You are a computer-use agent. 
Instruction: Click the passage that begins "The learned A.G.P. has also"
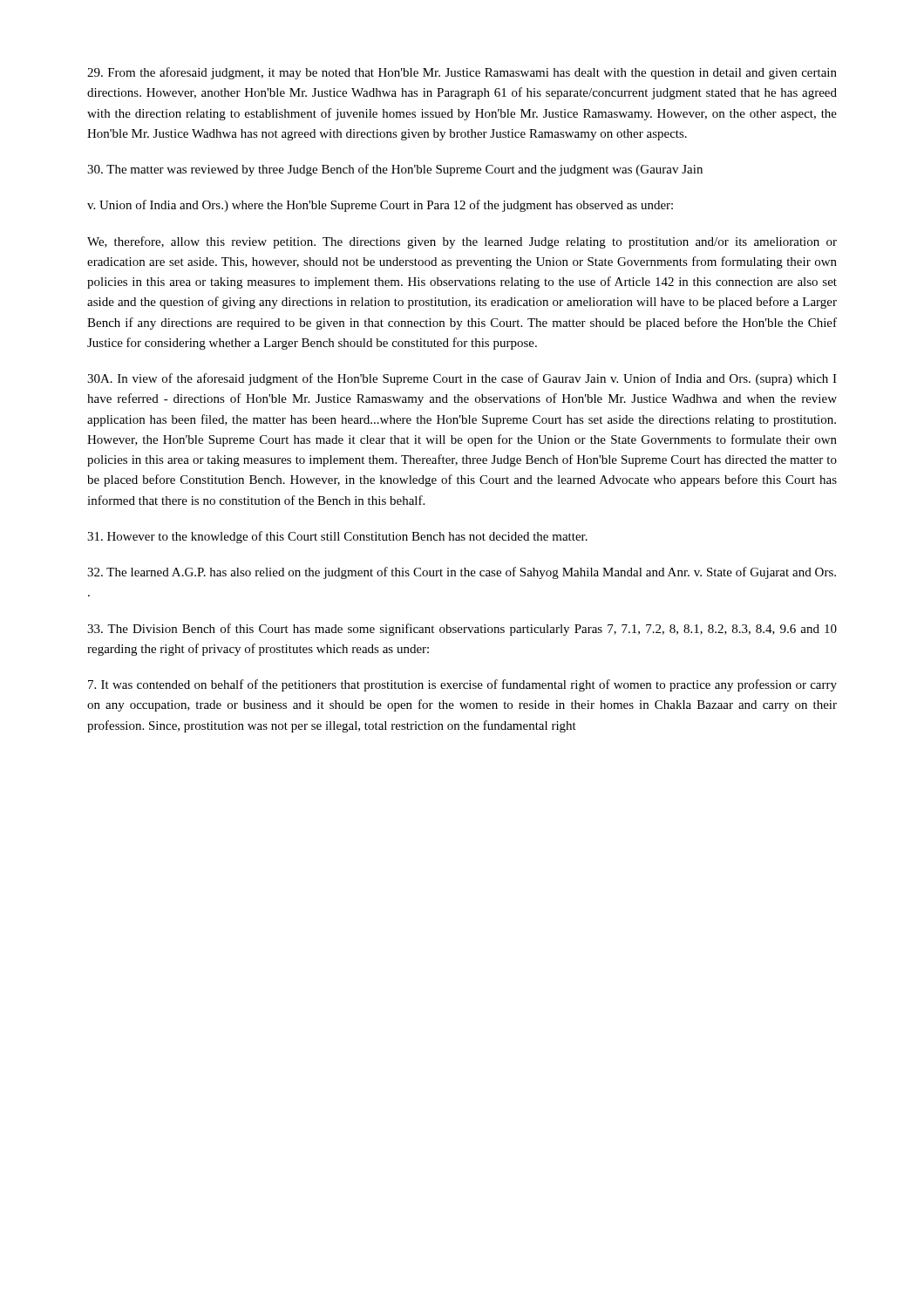tap(462, 582)
